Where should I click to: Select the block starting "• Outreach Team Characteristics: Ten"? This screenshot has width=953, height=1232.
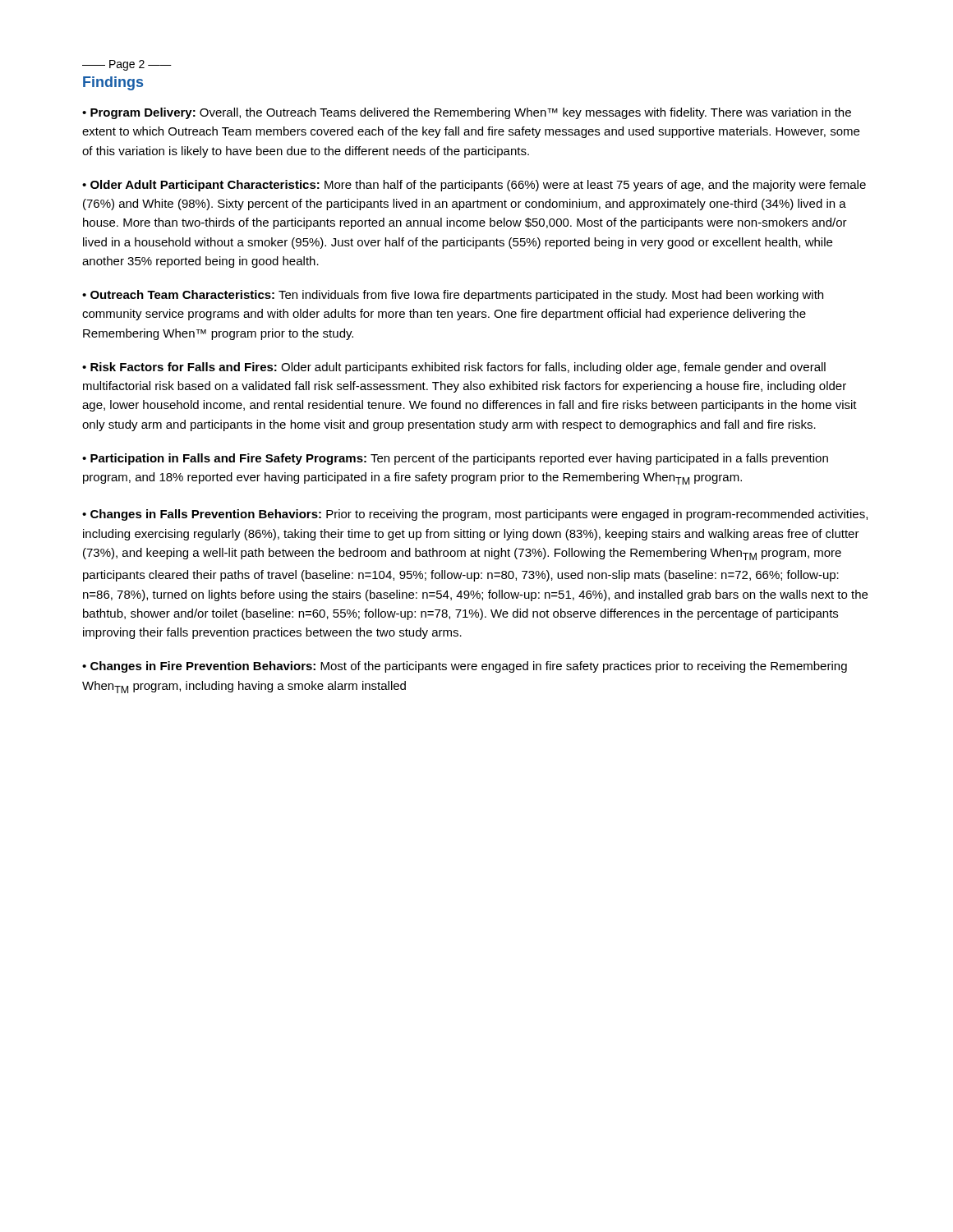(476, 314)
